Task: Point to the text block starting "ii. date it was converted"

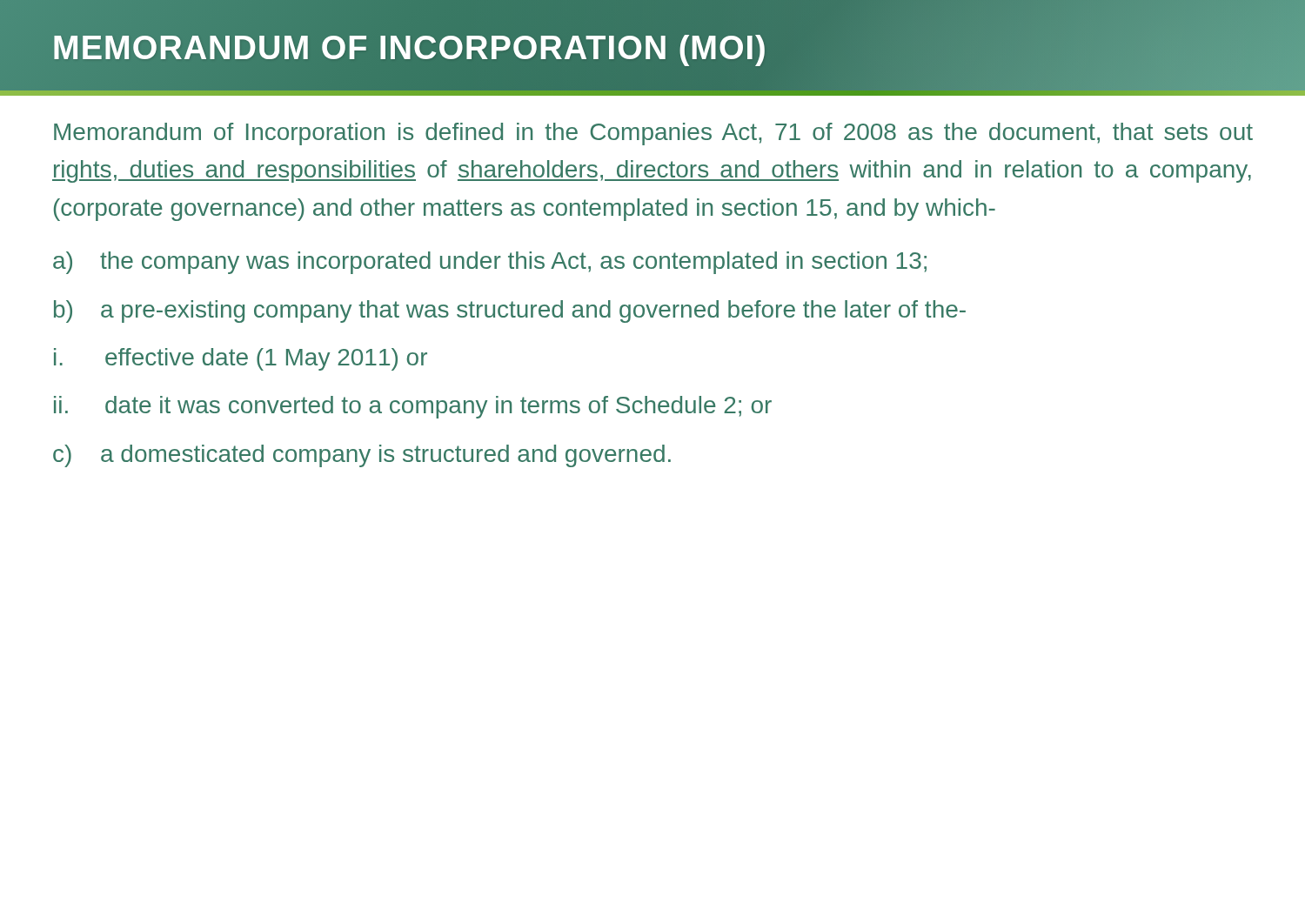Action: 652,405
